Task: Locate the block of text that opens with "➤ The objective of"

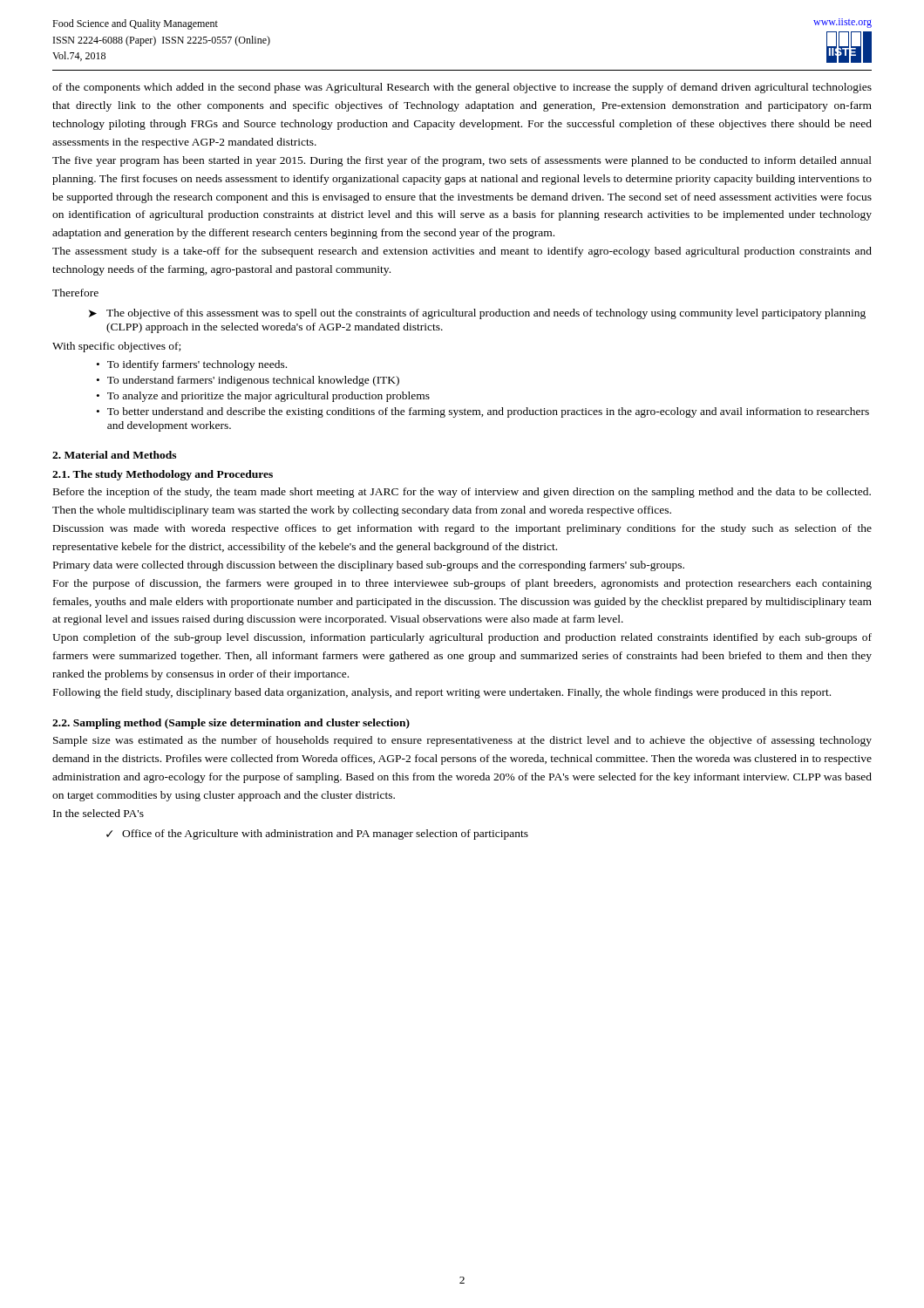Action: pos(479,320)
